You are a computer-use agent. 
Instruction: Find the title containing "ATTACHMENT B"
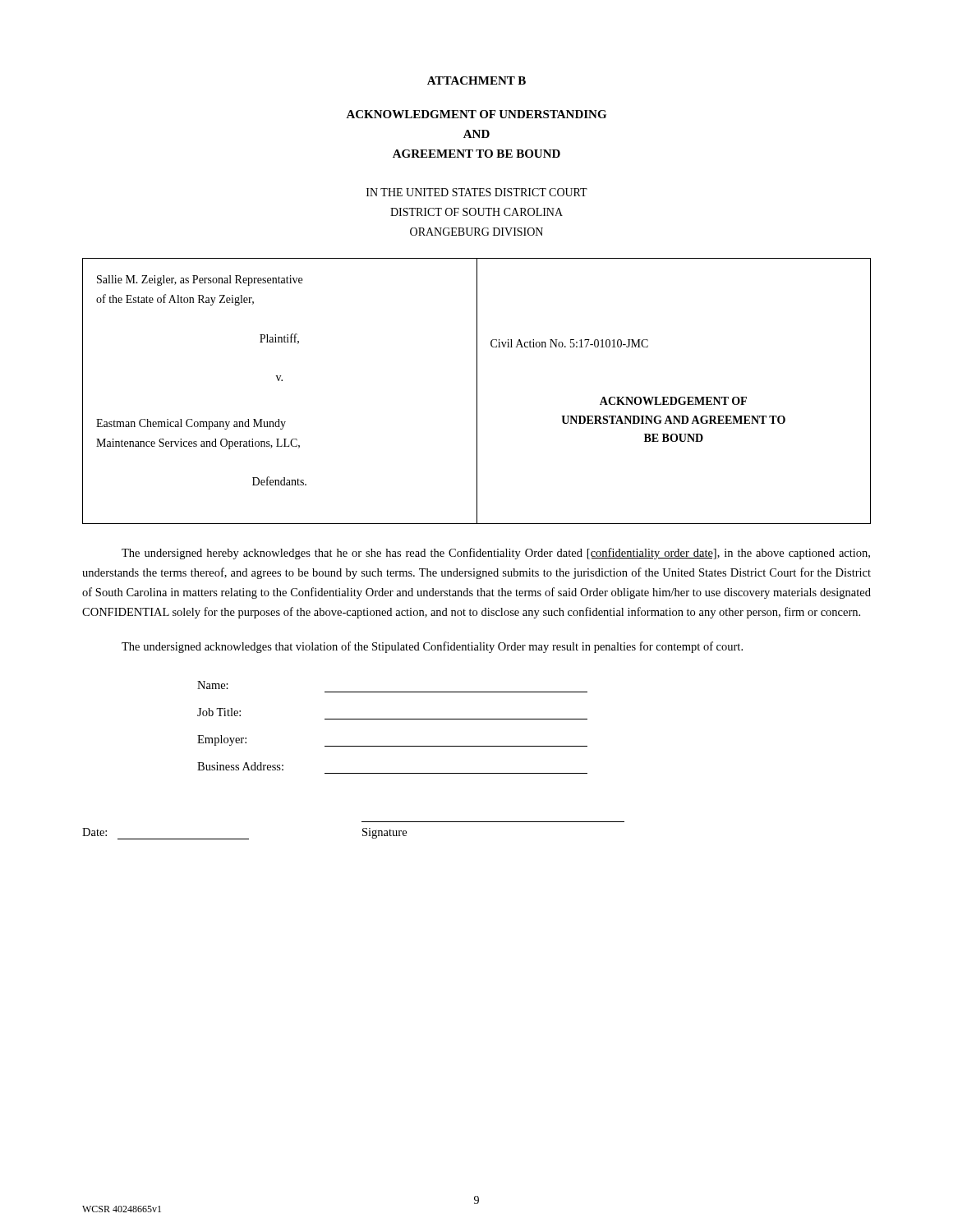point(476,81)
